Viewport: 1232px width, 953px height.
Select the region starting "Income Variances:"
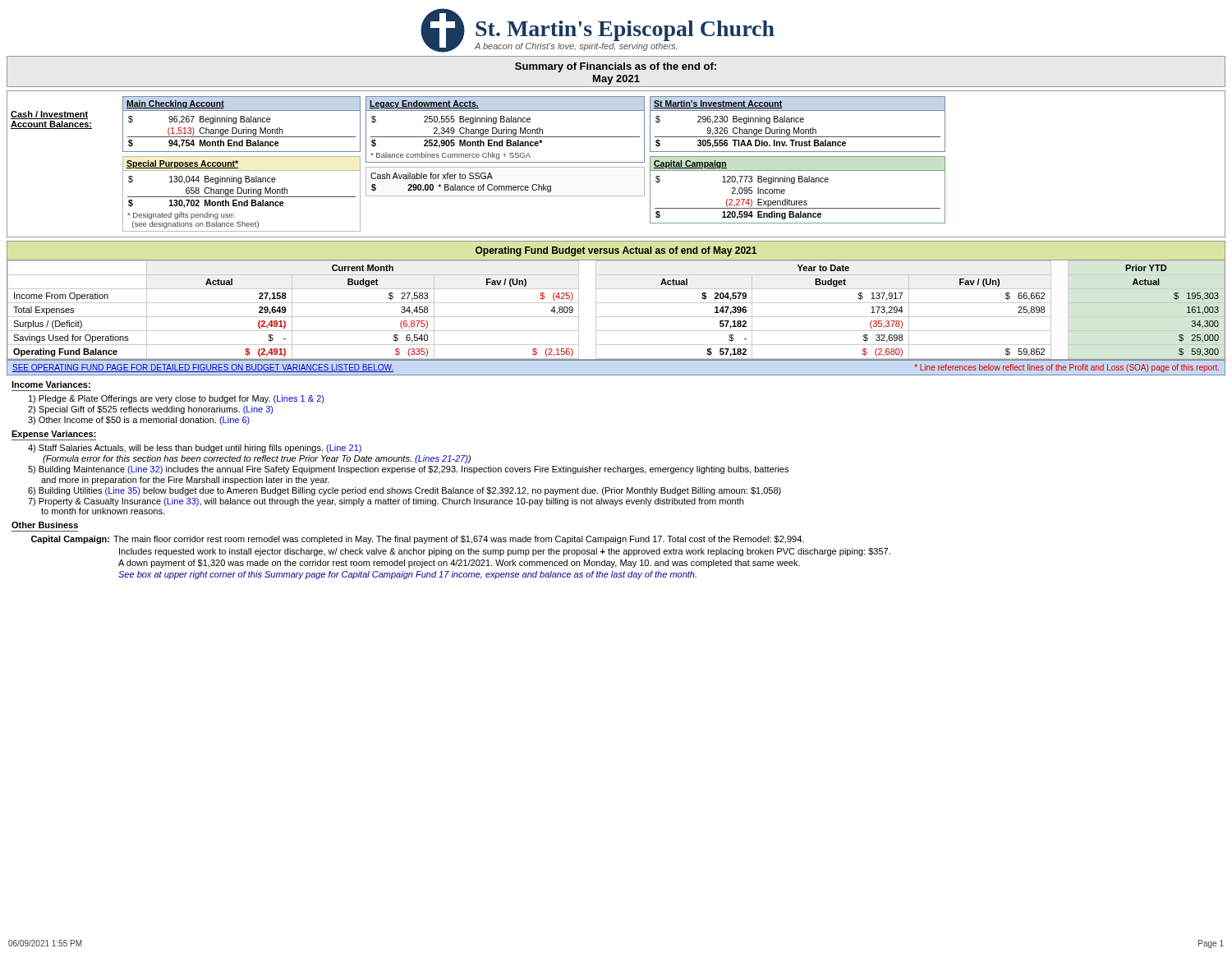pos(51,384)
